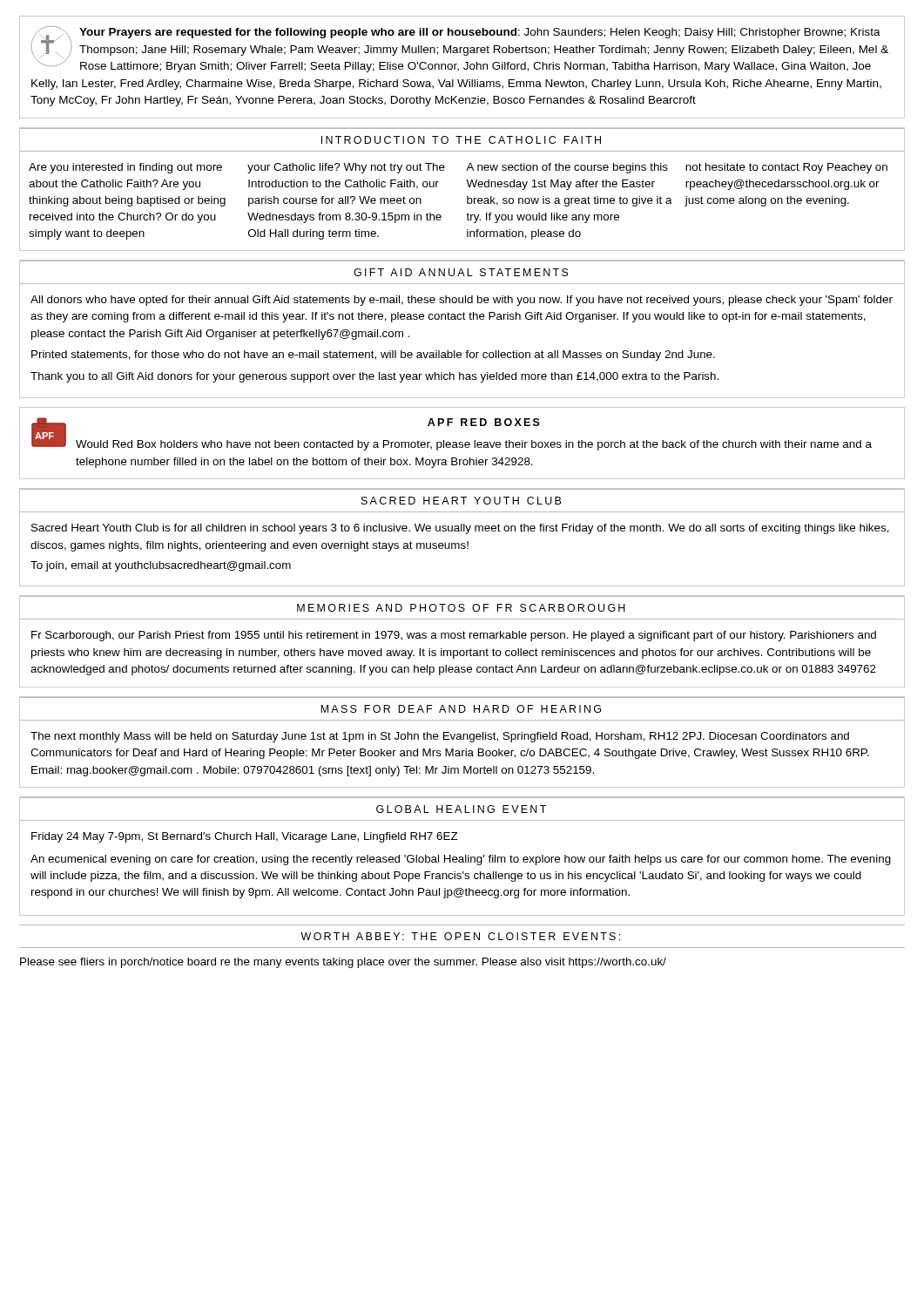
Task: Click the passage that begins "Are you interested in finding"
Action: [x=127, y=200]
